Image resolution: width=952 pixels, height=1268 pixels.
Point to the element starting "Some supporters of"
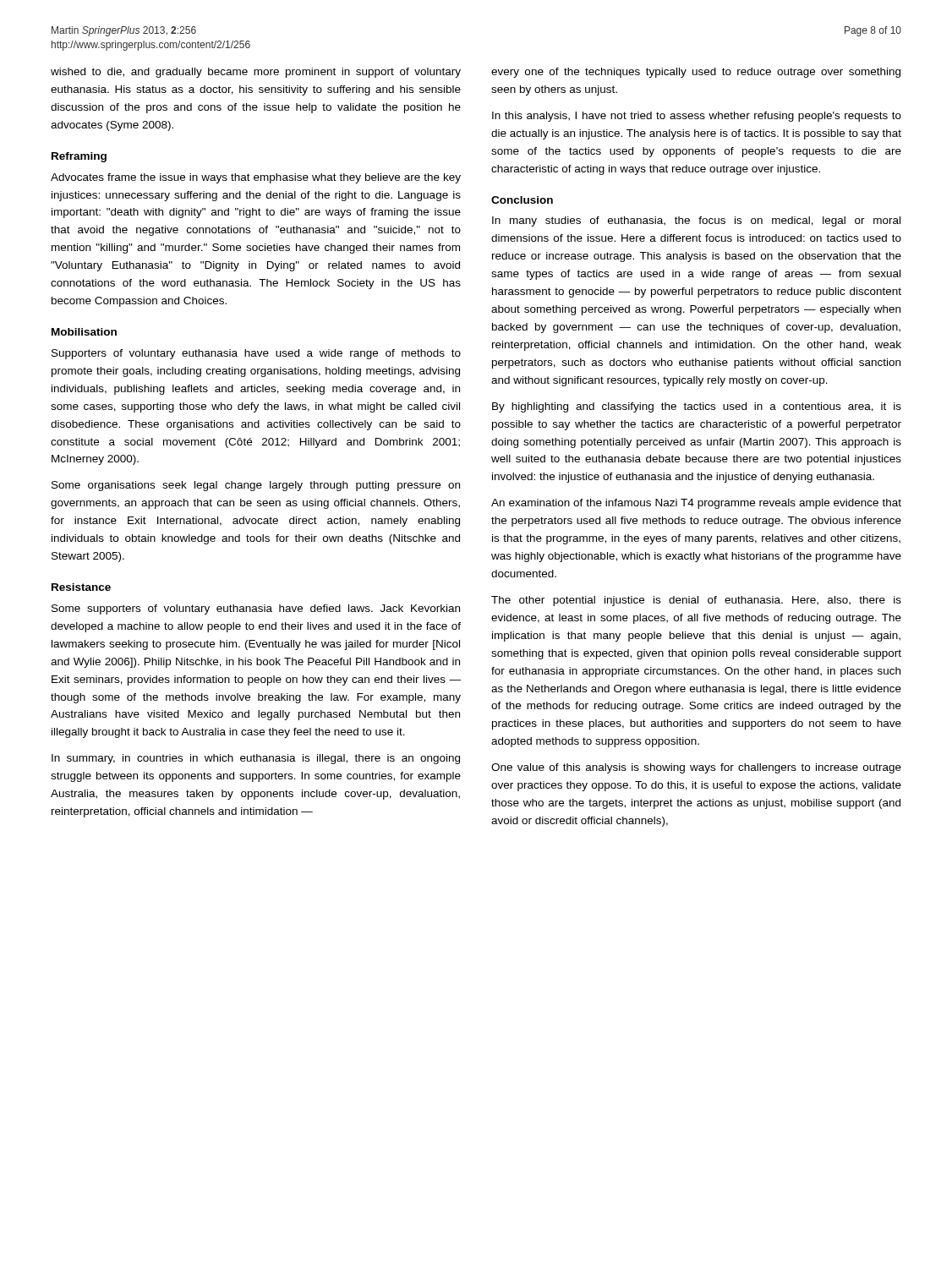coord(256,710)
